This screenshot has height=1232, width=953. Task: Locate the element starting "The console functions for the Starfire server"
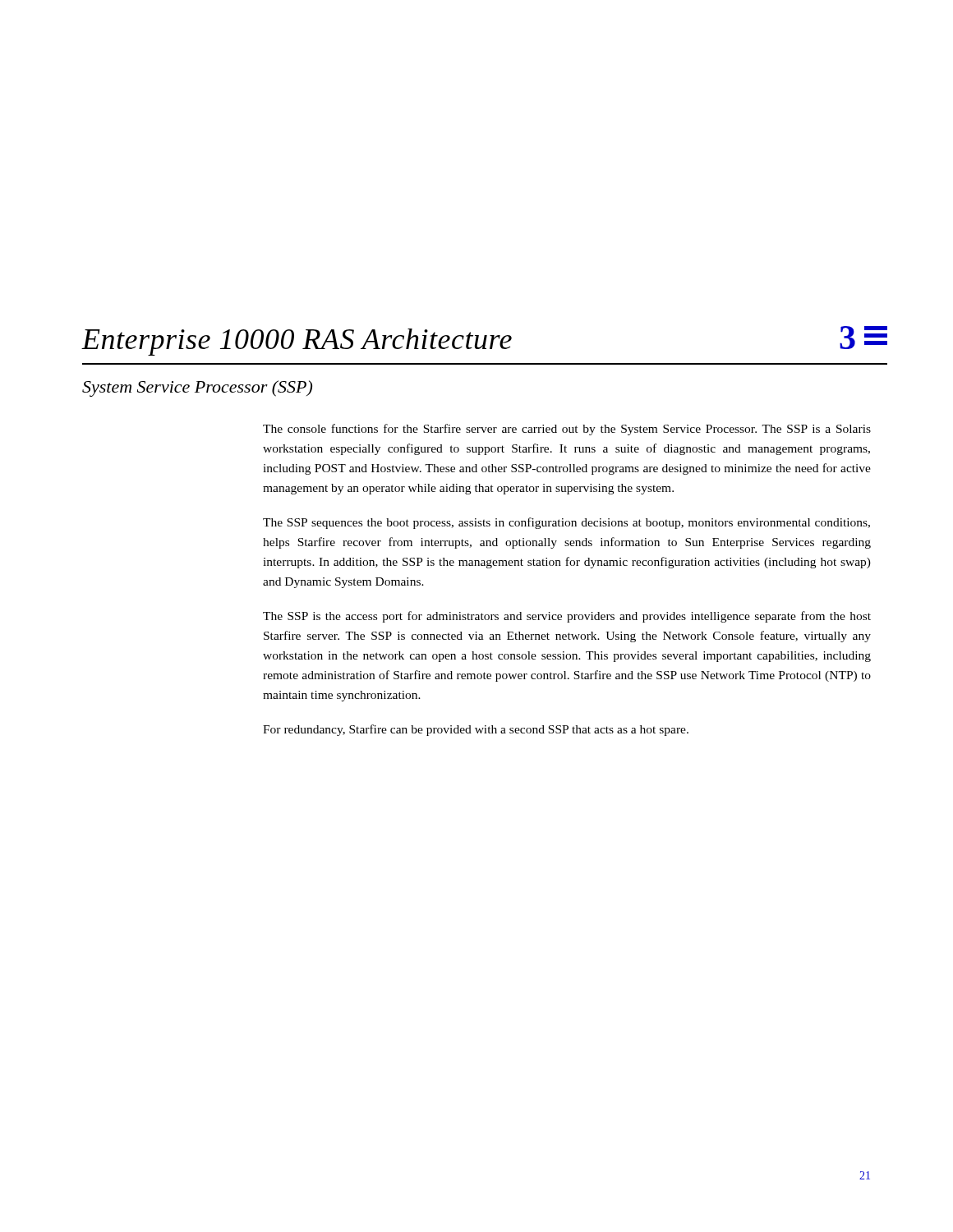coord(567,458)
